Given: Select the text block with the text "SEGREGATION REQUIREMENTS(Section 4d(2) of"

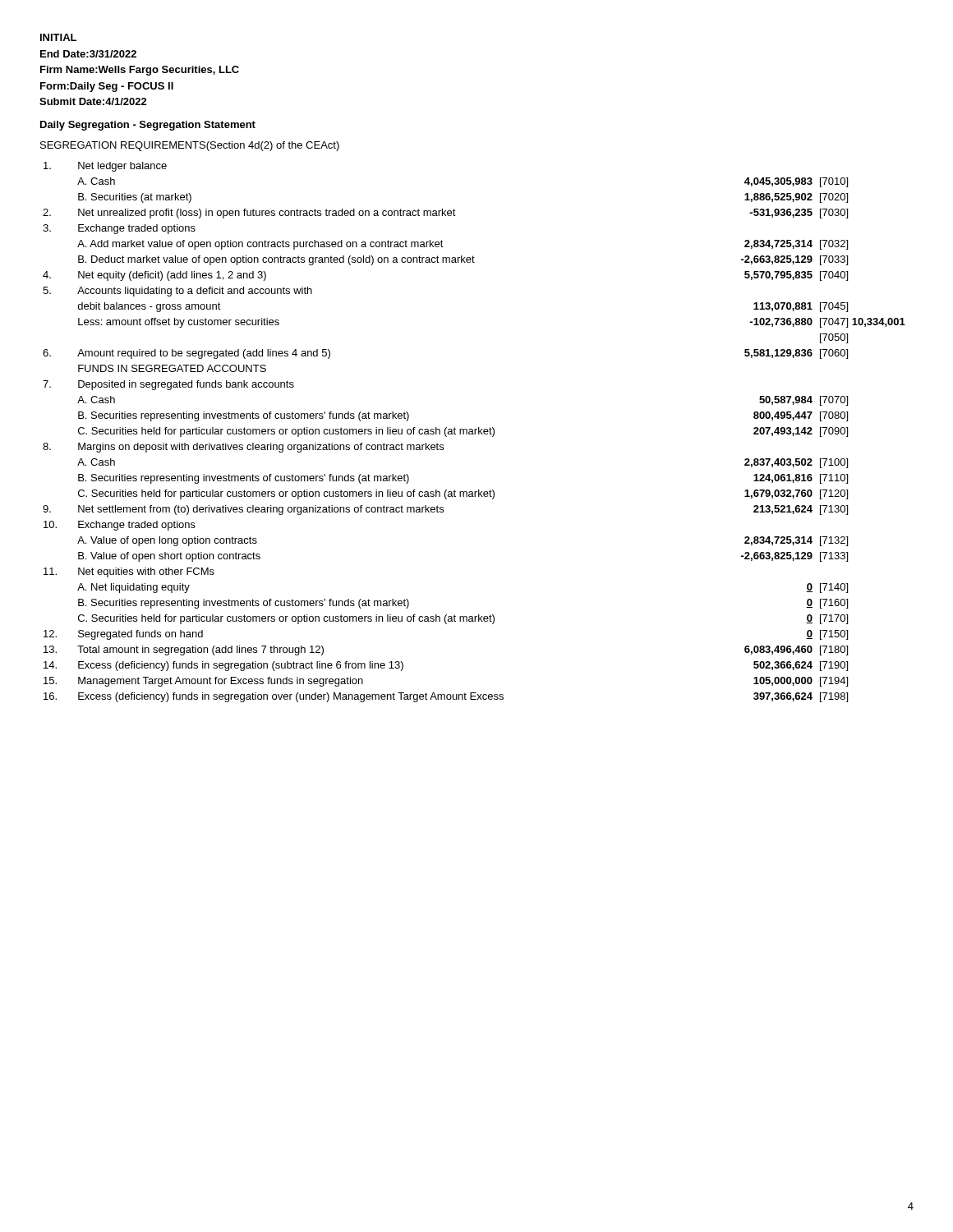Looking at the screenshot, I should [190, 145].
